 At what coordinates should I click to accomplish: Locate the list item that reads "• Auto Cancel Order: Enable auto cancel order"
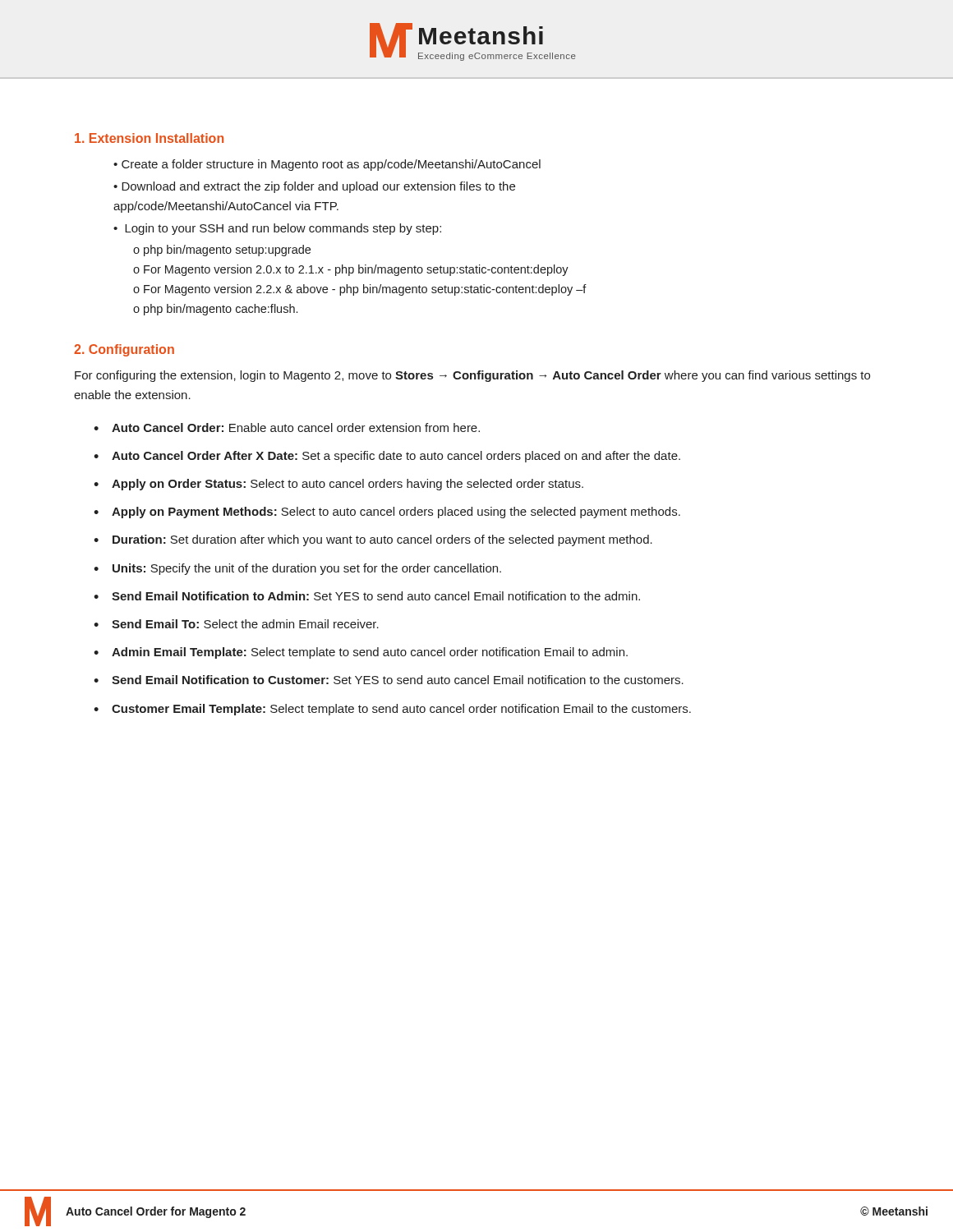click(486, 429)
